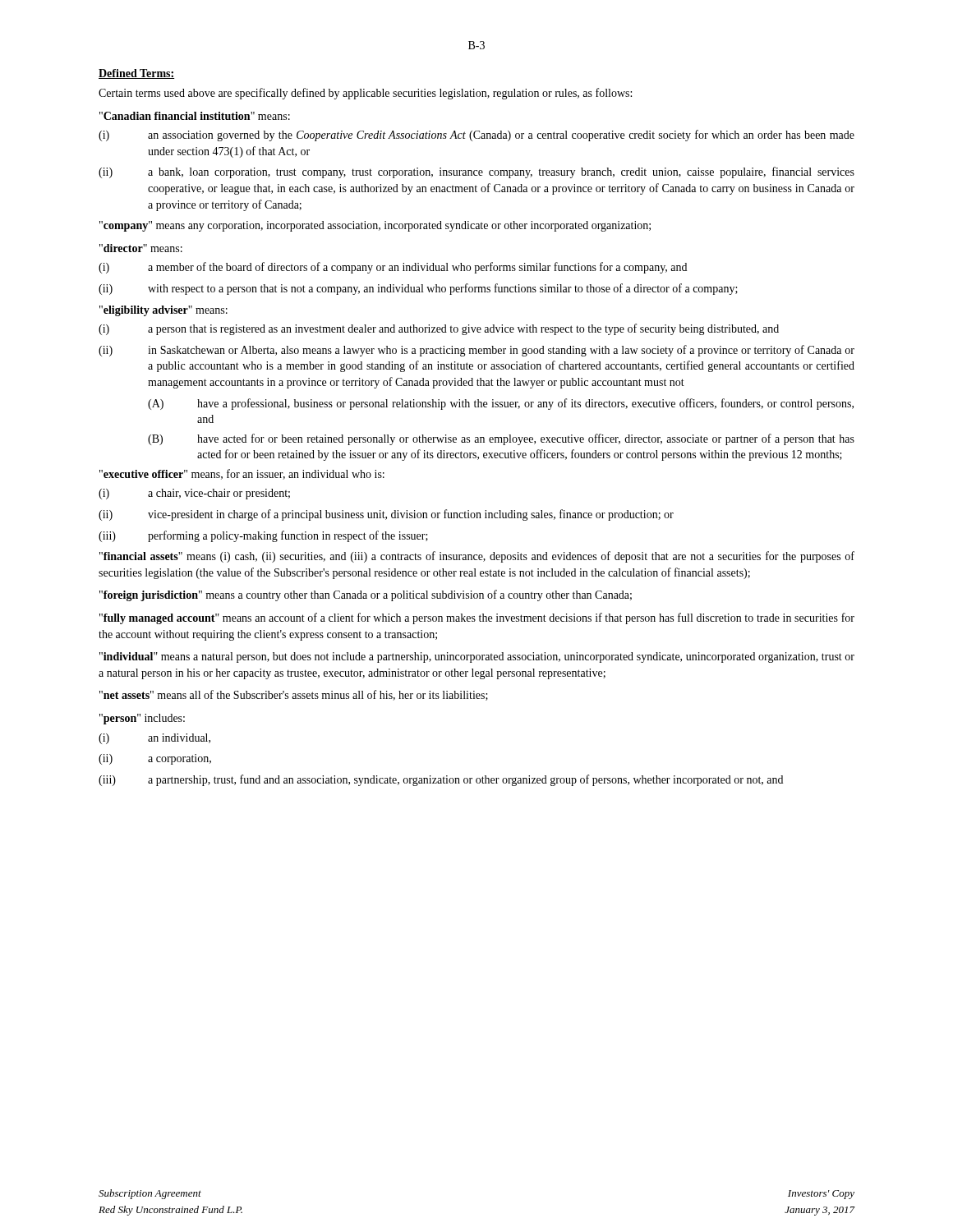Find the passage starting "(ii) vice-president in charge of a"
The width and height of the screenshot is (953, 1232).
coord(476,515)
